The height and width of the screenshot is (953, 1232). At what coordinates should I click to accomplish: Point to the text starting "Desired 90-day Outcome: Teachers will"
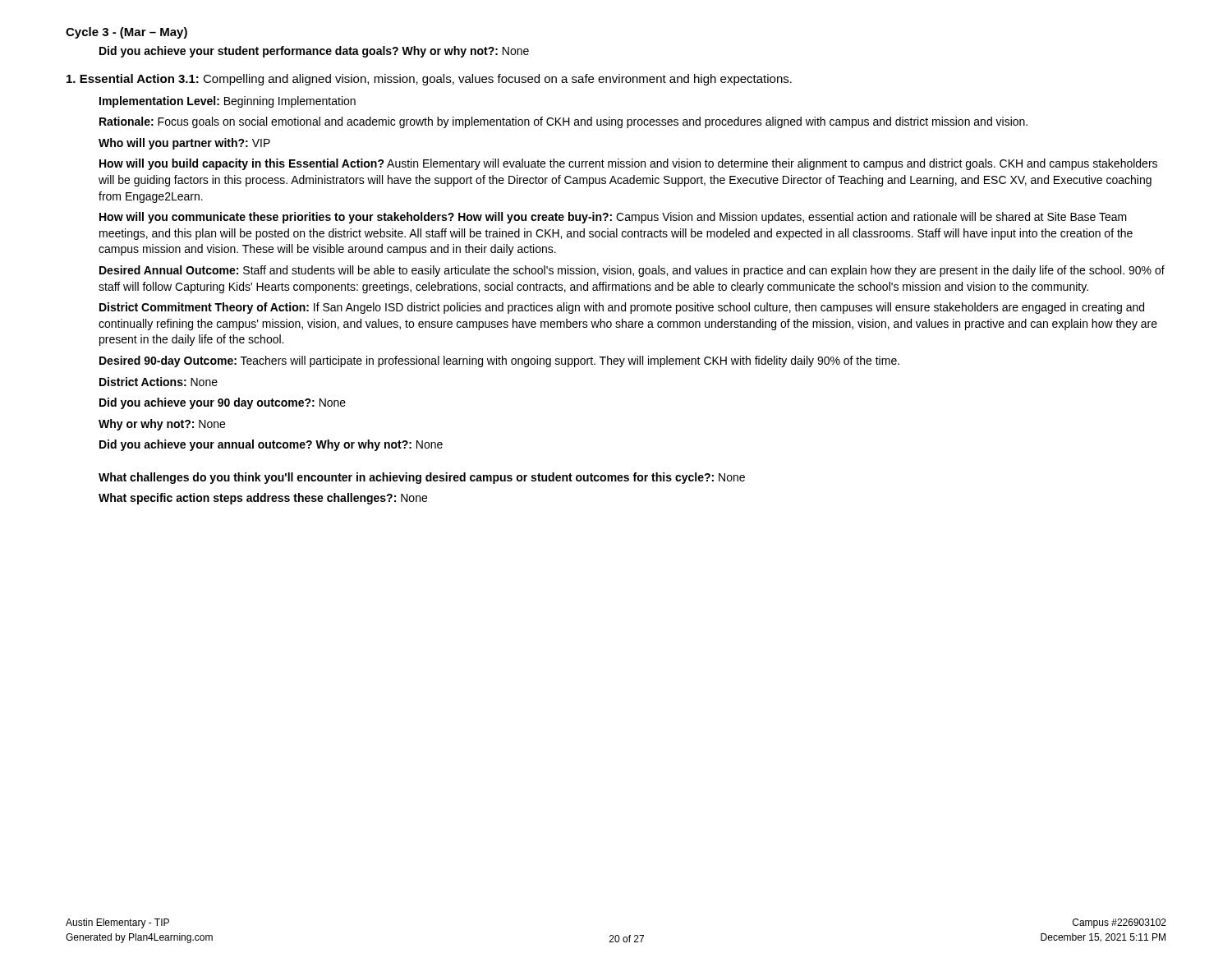[499, 361]
